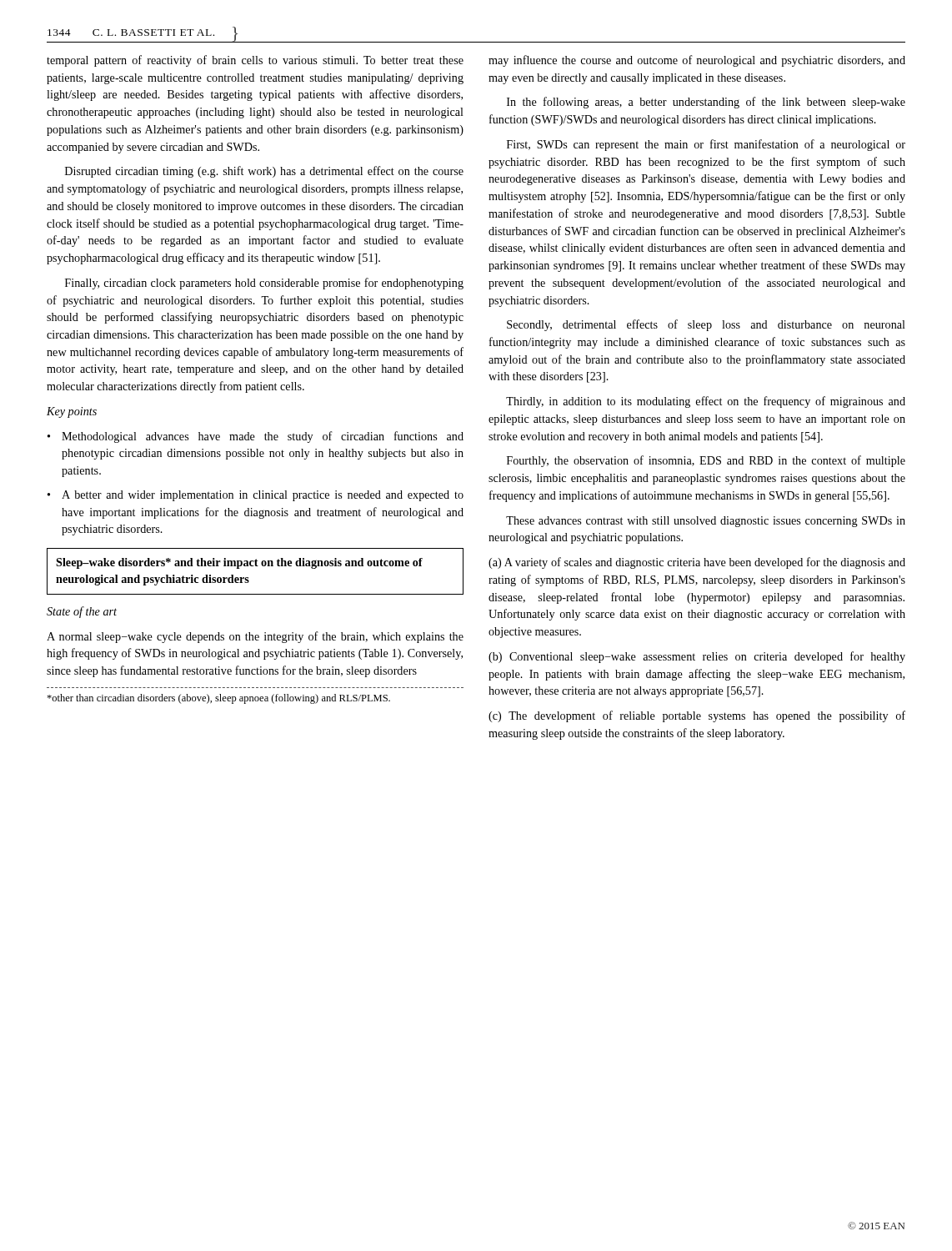Image resolution: width=952 pixels, height=1251 pixels.
Task: Locate the list item that reads "•A better and wider implementation in clinical"
Action: 255,512
